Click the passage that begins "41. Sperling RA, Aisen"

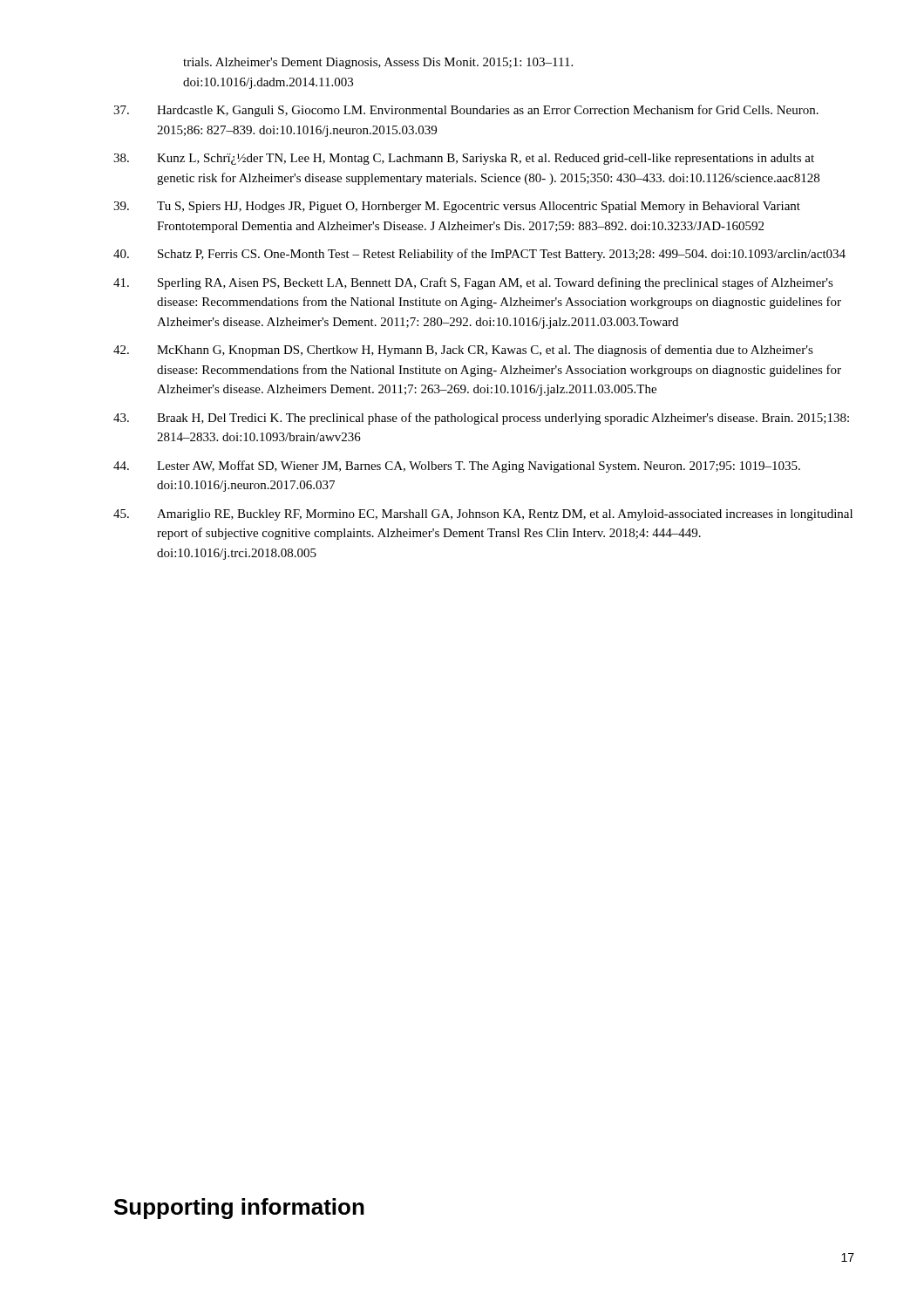[x=484, y=302]
